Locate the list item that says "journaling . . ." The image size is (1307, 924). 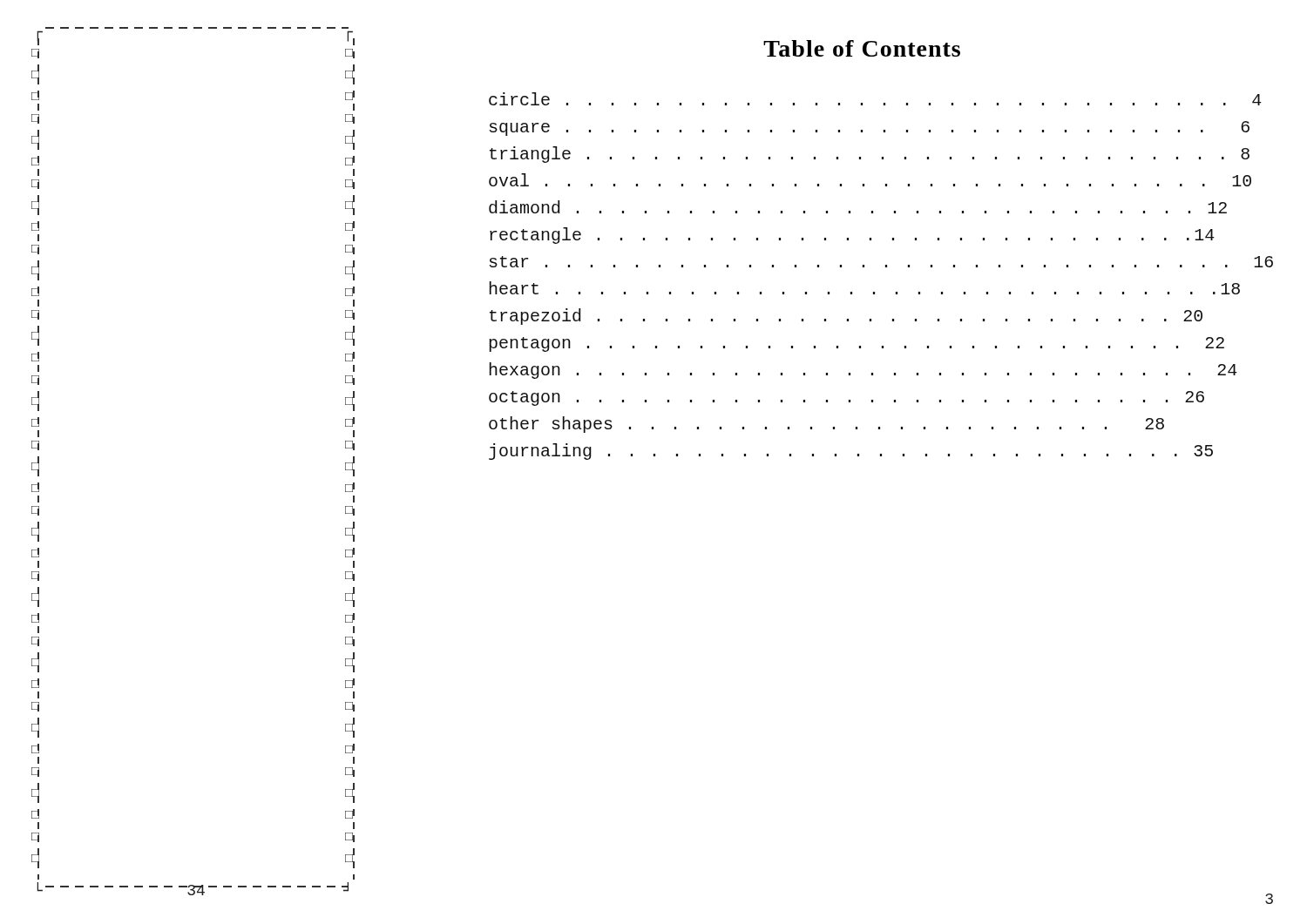(851, 452)
